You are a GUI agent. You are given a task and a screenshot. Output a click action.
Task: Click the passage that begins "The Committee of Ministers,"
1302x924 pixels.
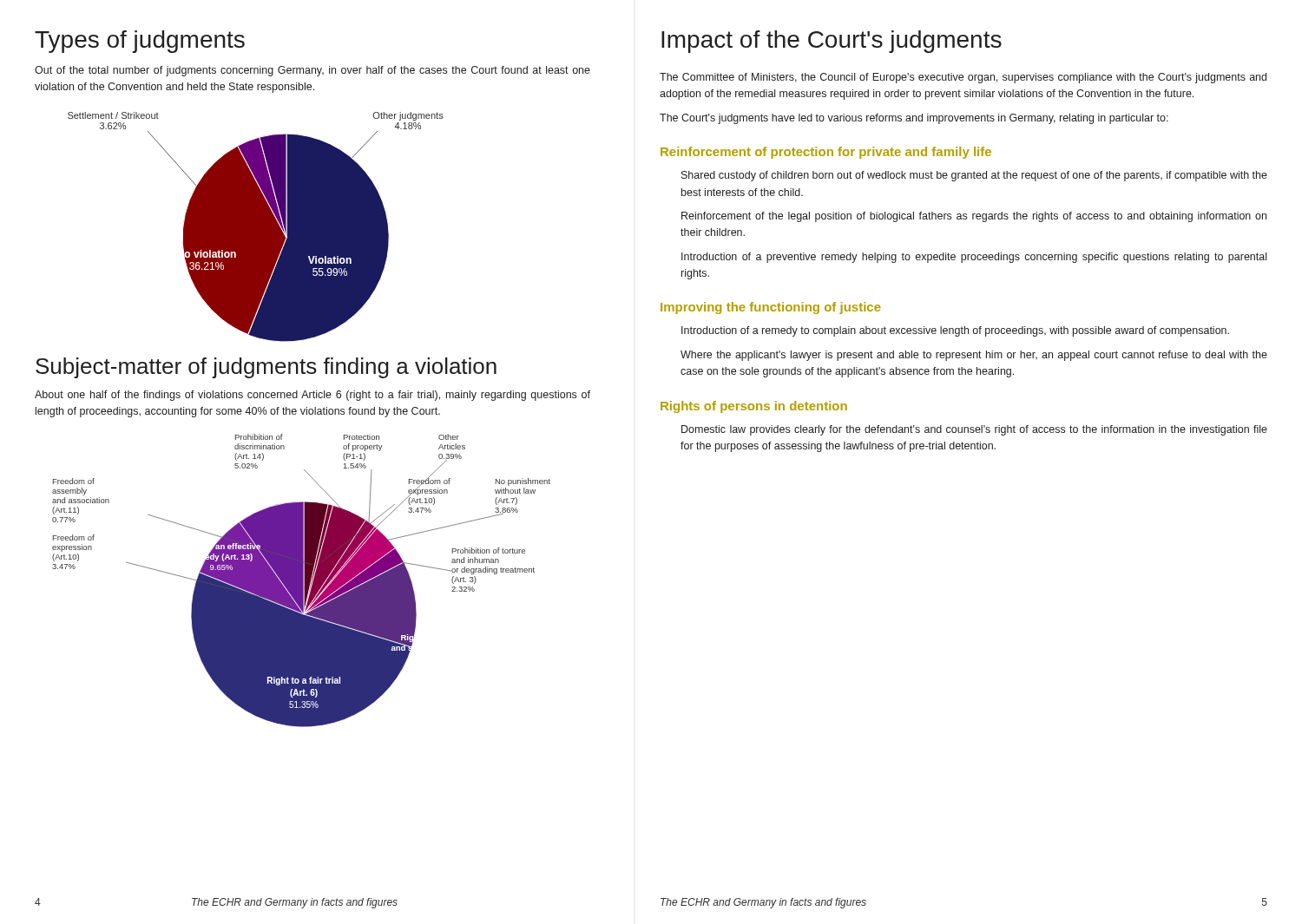point(963,86)
